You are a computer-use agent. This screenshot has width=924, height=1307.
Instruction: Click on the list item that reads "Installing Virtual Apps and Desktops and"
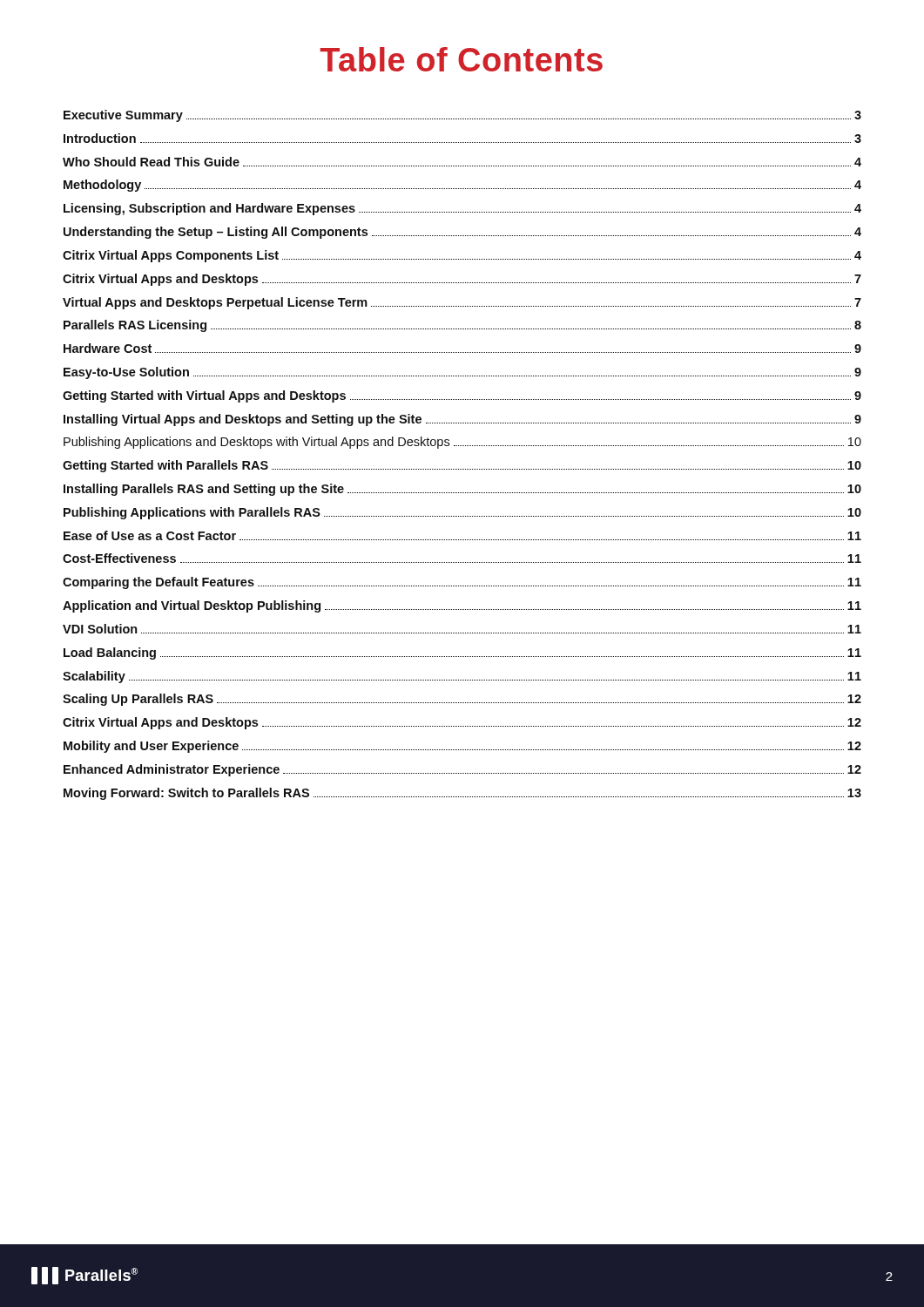462,419
